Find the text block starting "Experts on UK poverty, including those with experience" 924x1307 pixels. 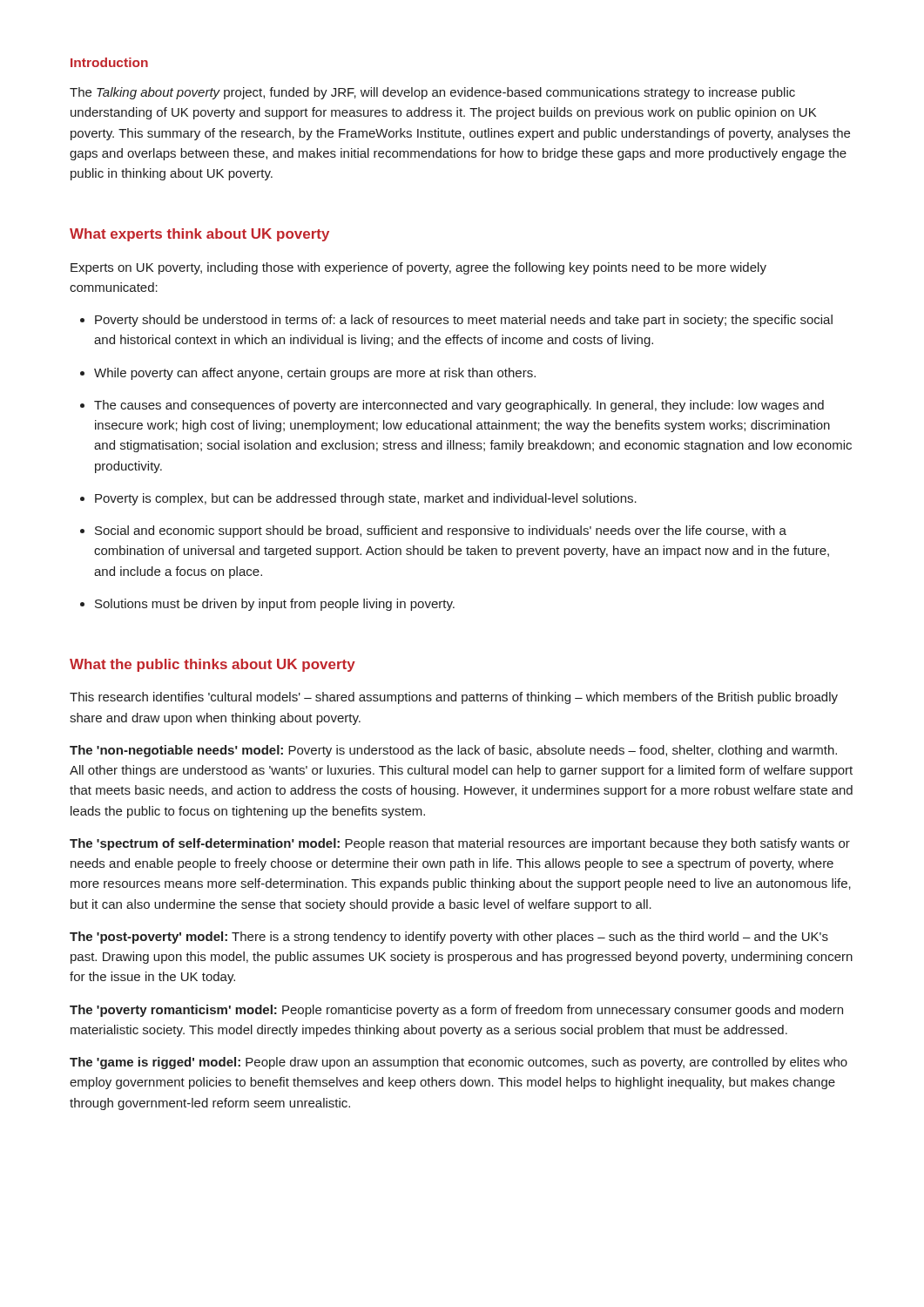462,277
